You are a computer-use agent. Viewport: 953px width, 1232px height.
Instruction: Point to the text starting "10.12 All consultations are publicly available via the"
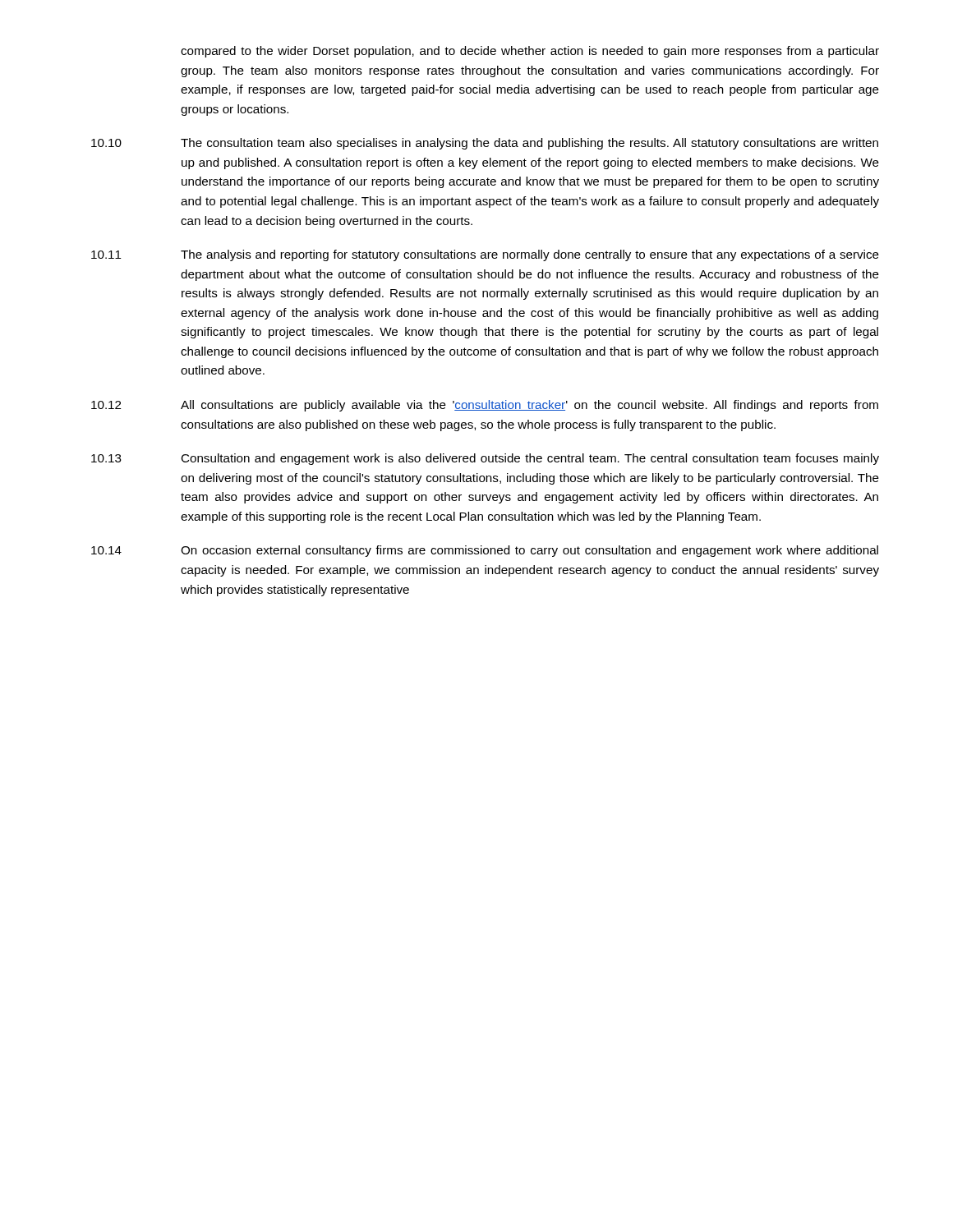click(485, 414)
